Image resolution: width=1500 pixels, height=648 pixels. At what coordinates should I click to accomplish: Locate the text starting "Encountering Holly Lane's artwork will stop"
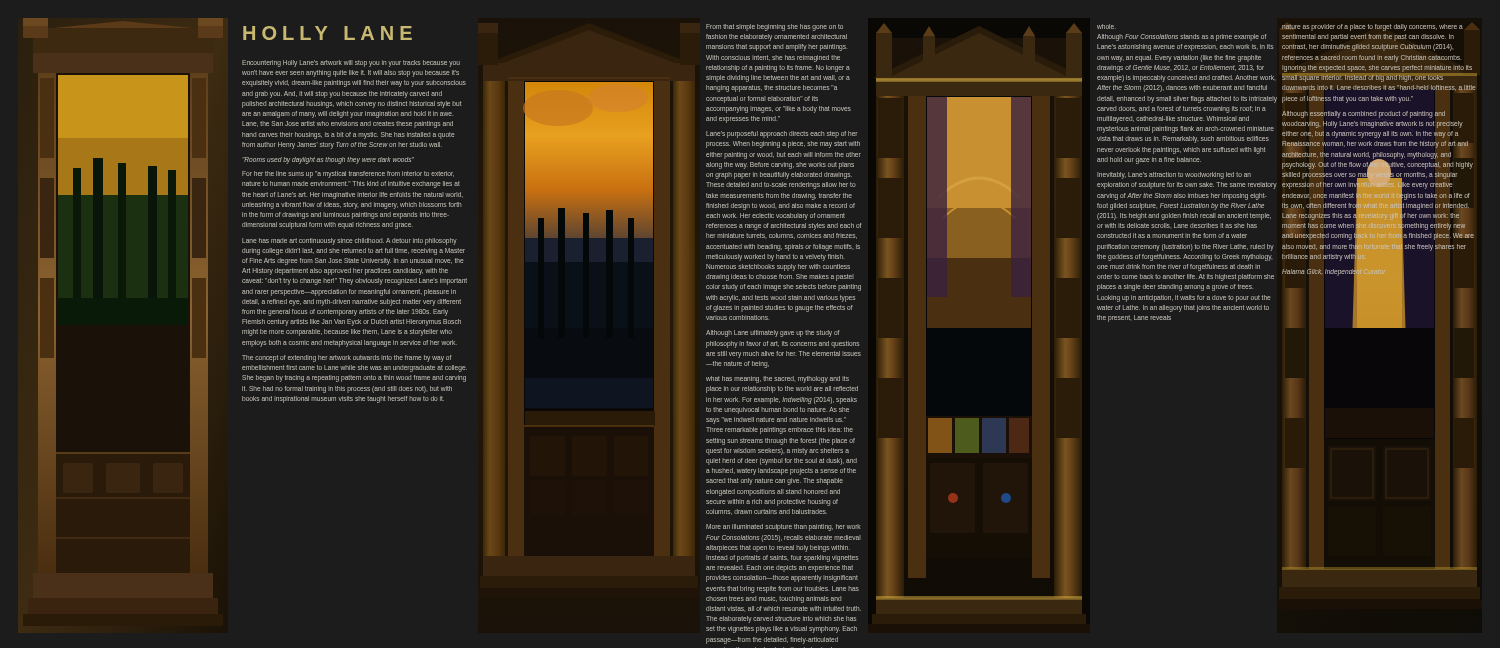click(x=355, y=231)
